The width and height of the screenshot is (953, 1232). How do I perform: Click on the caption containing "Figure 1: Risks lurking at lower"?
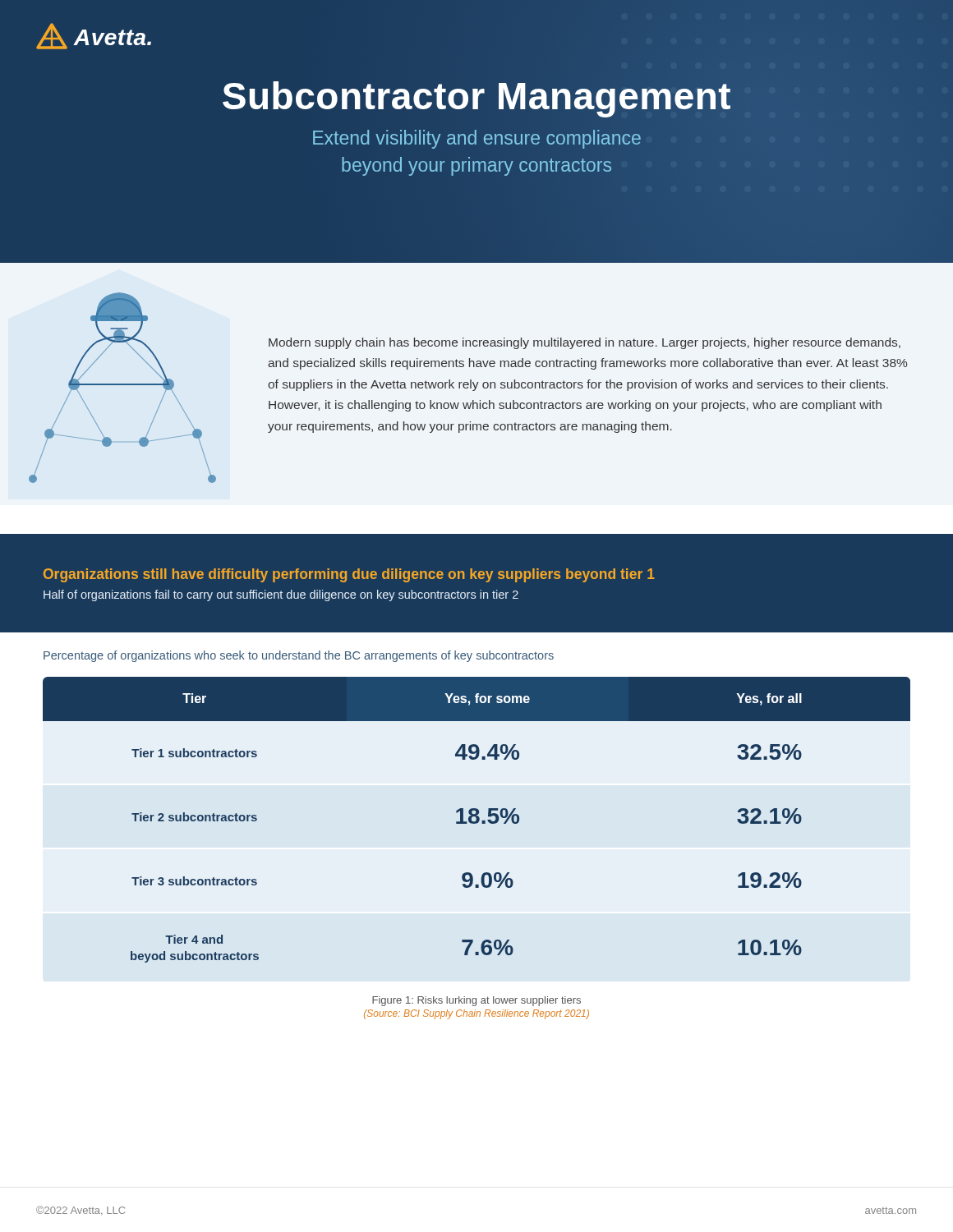click(476, 1000)
